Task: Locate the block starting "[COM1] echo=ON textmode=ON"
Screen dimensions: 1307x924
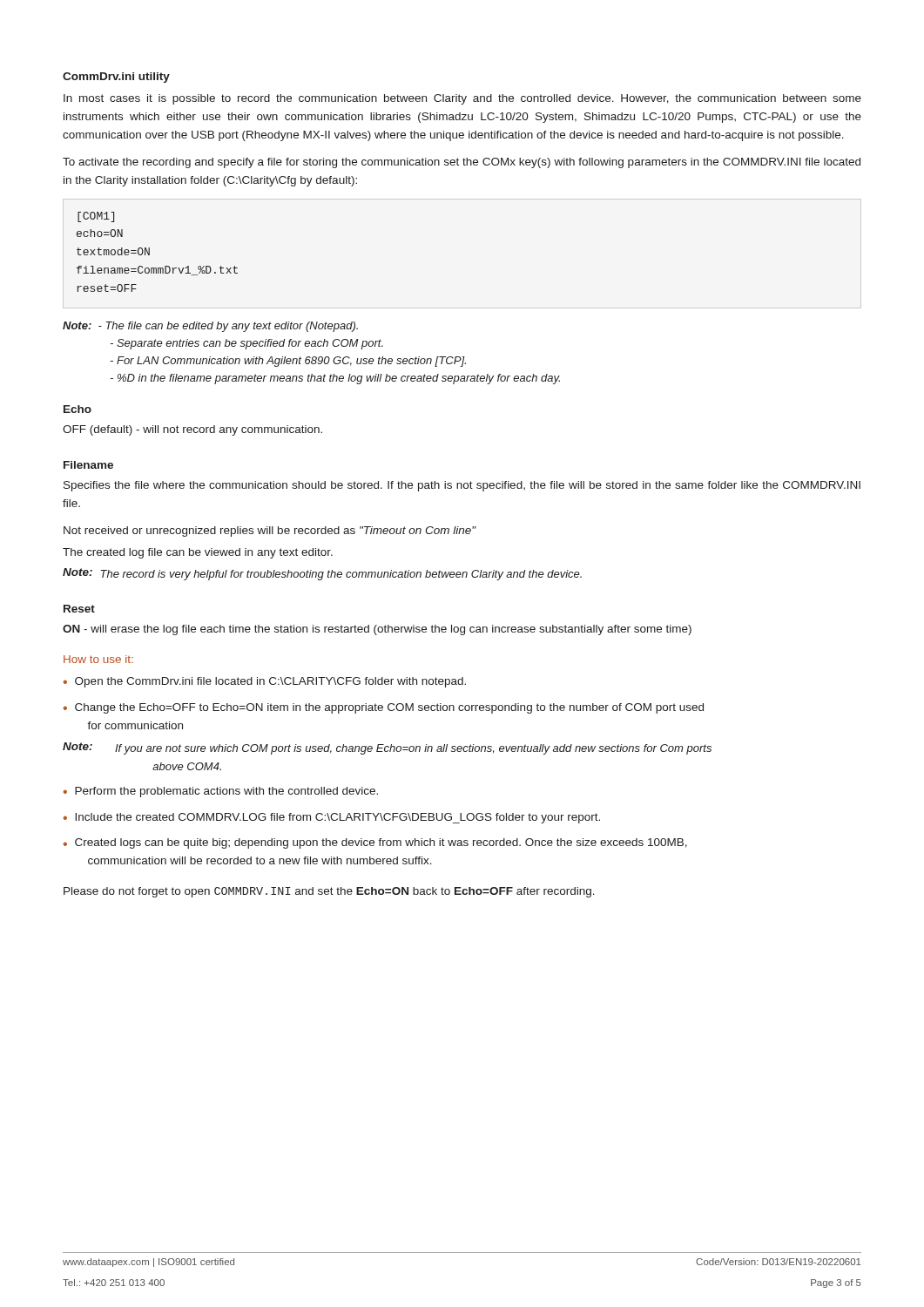Action: (157, 252)
